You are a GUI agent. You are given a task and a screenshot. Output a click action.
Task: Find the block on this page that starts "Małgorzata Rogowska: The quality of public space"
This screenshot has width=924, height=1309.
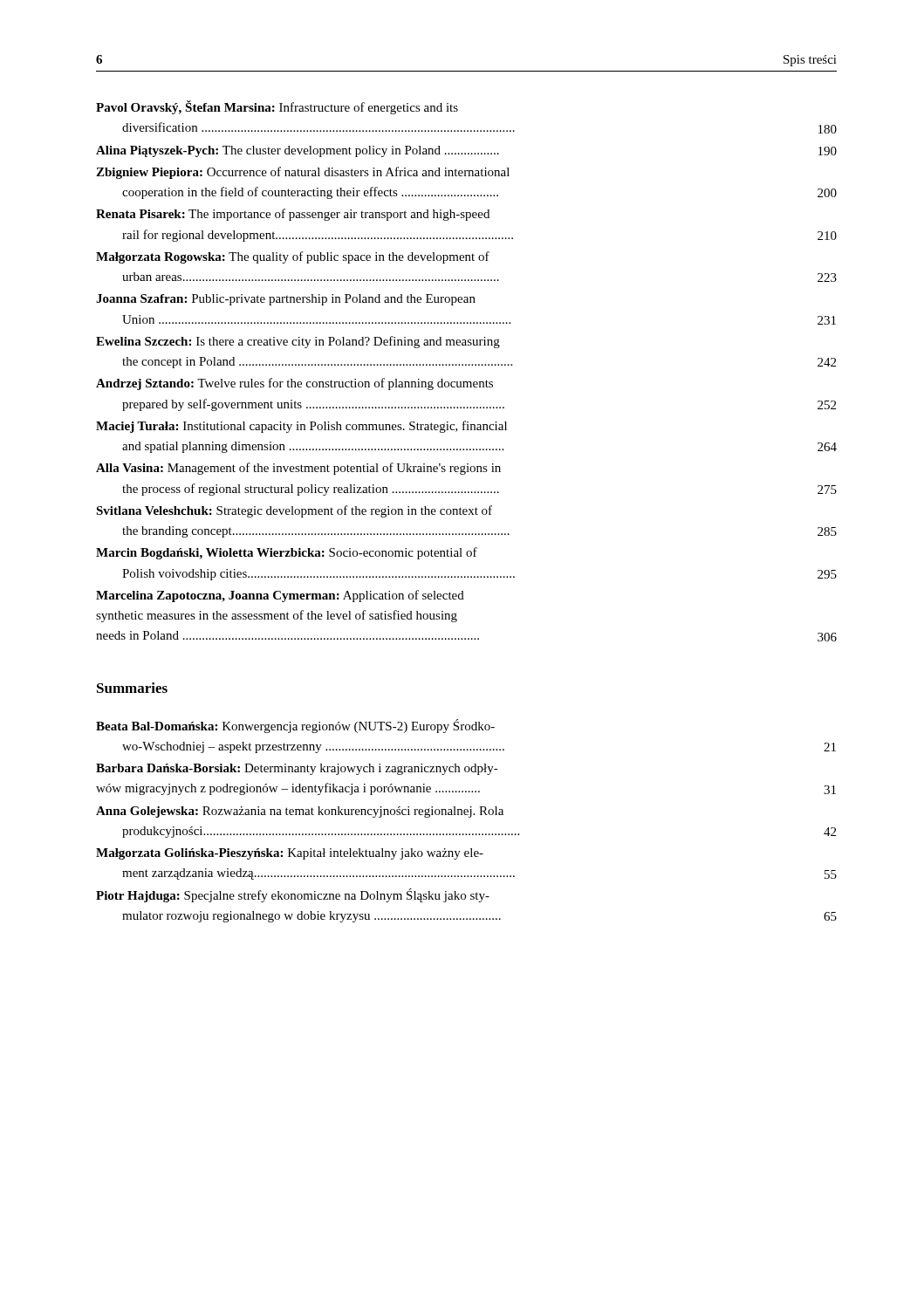click(x=466, y=267)
